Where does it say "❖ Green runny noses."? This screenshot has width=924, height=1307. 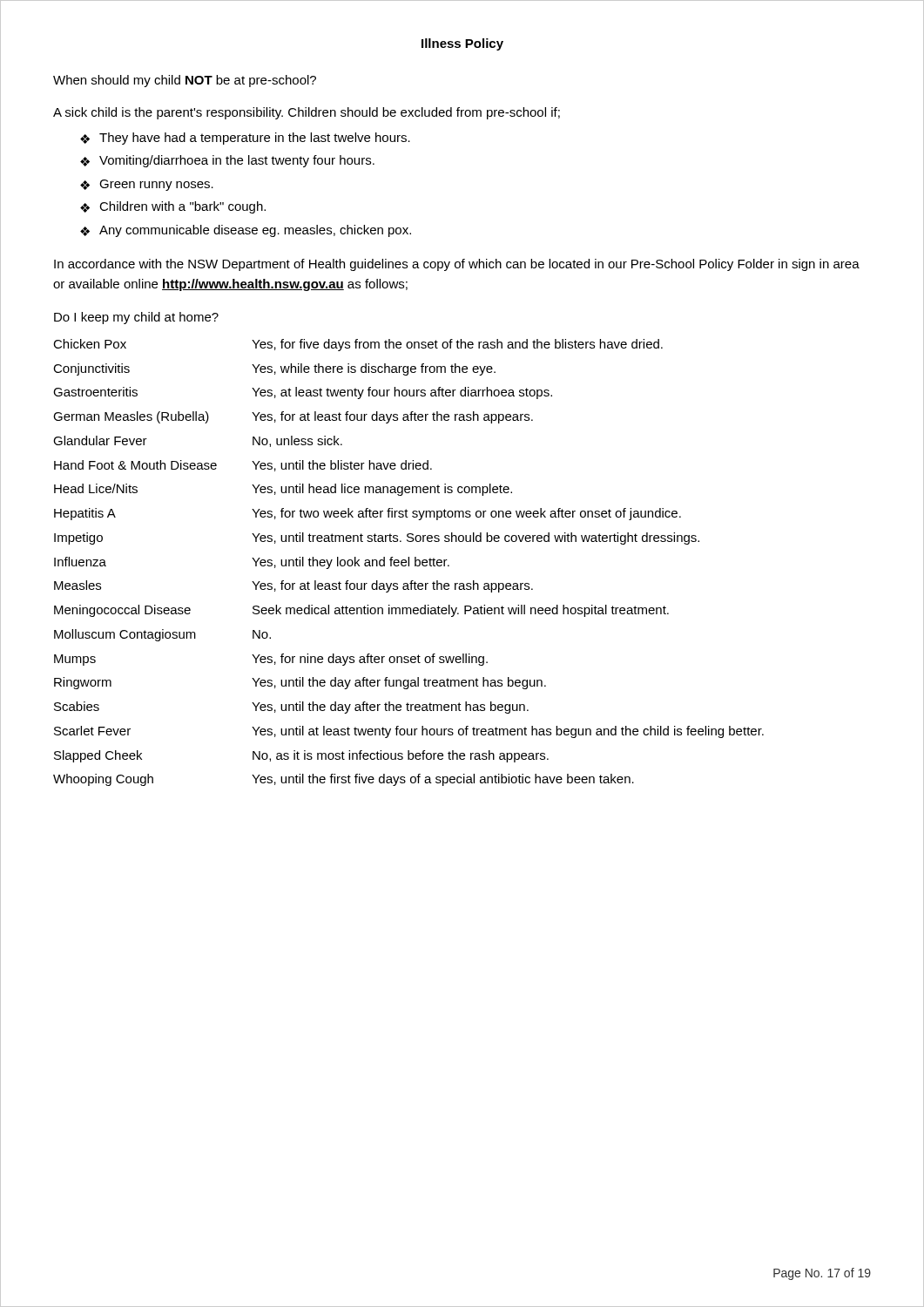coord(147,185)
